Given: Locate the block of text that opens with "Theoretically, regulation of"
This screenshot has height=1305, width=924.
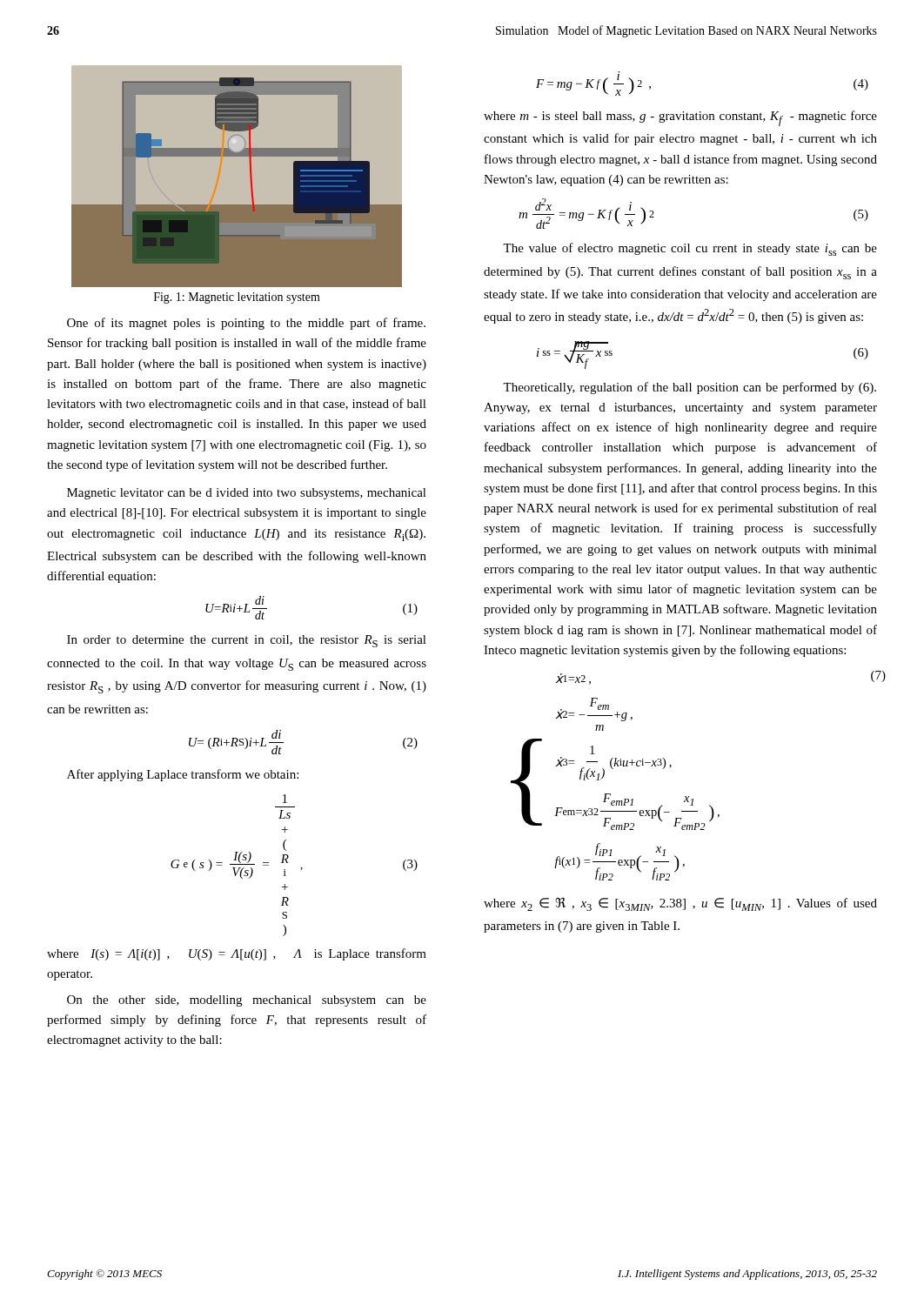Looking at the screenshot, I should pyautogui.click(x=680, y=519).
